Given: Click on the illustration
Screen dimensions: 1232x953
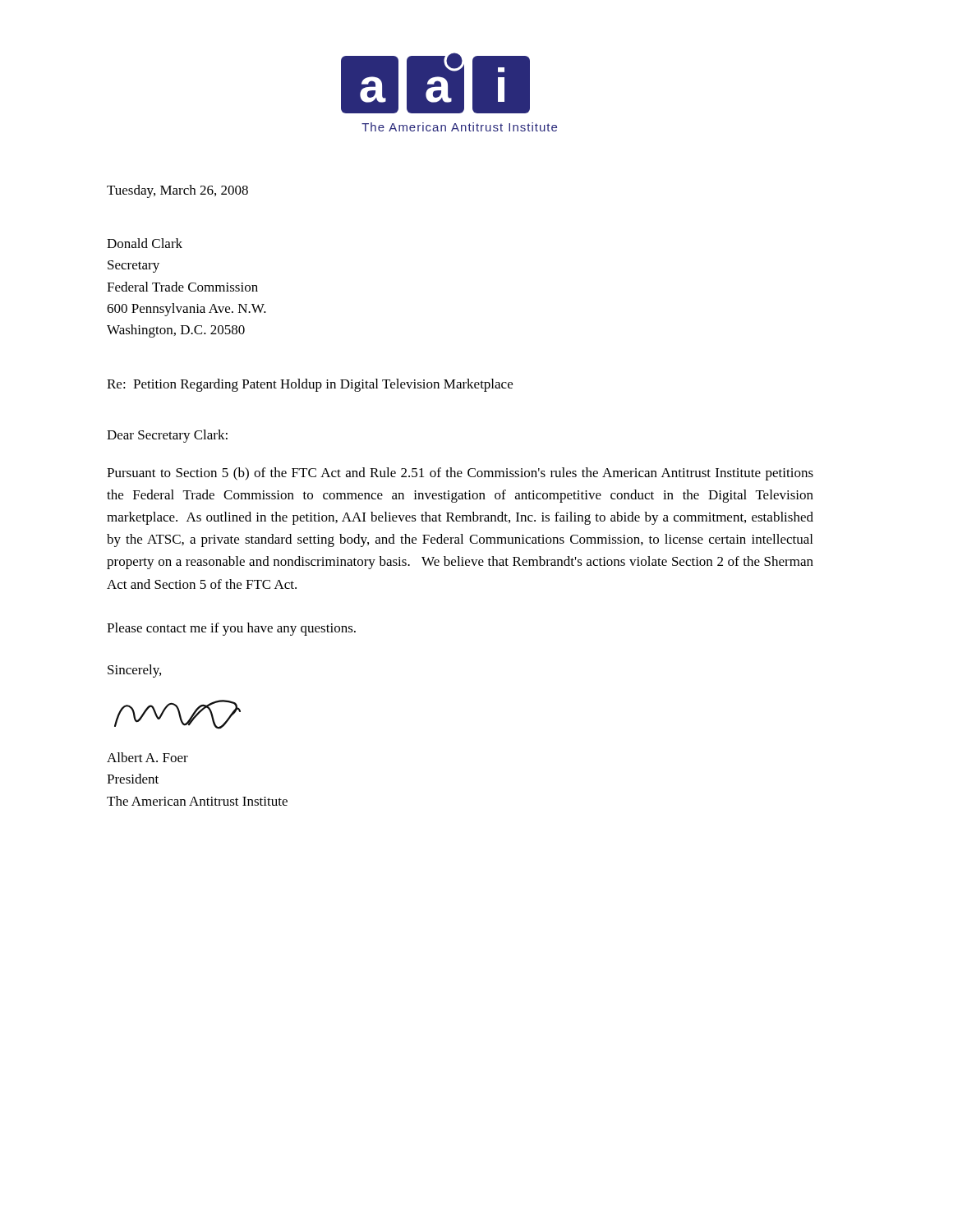Looking at the screenshot, I should pos(460,715).
